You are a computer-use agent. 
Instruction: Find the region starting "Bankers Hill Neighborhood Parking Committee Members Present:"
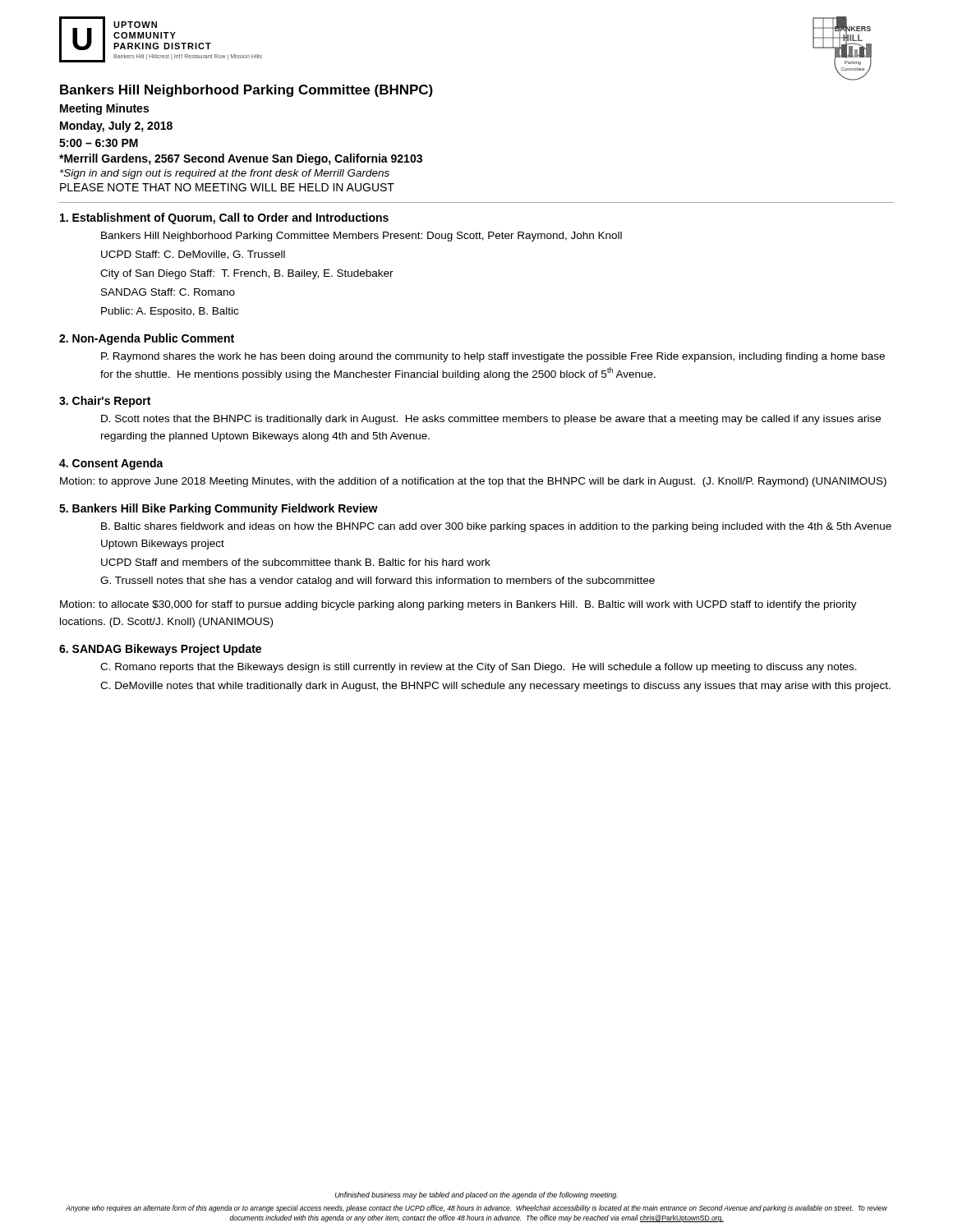[361, 237]
